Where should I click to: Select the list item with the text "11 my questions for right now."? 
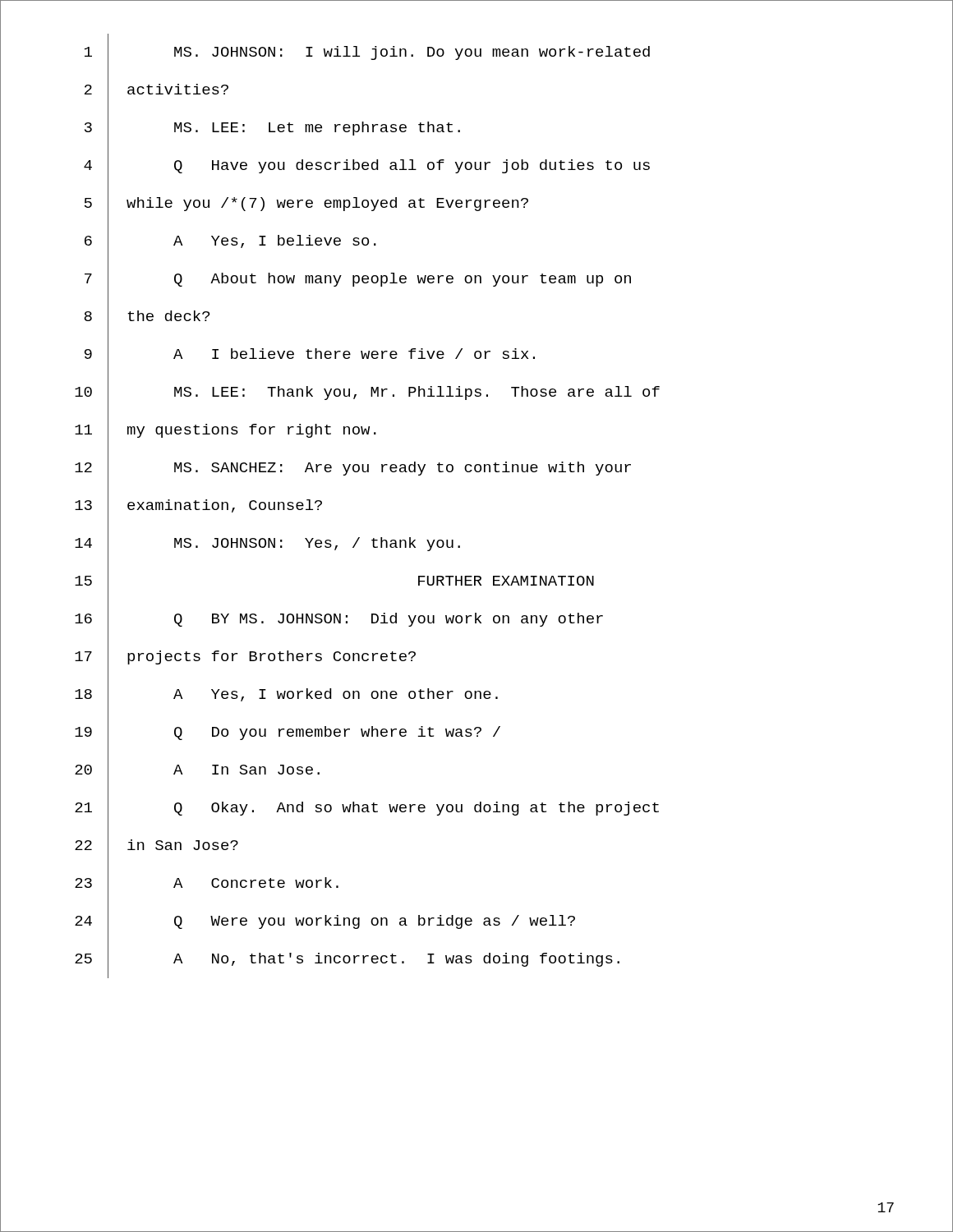(226, 431)
